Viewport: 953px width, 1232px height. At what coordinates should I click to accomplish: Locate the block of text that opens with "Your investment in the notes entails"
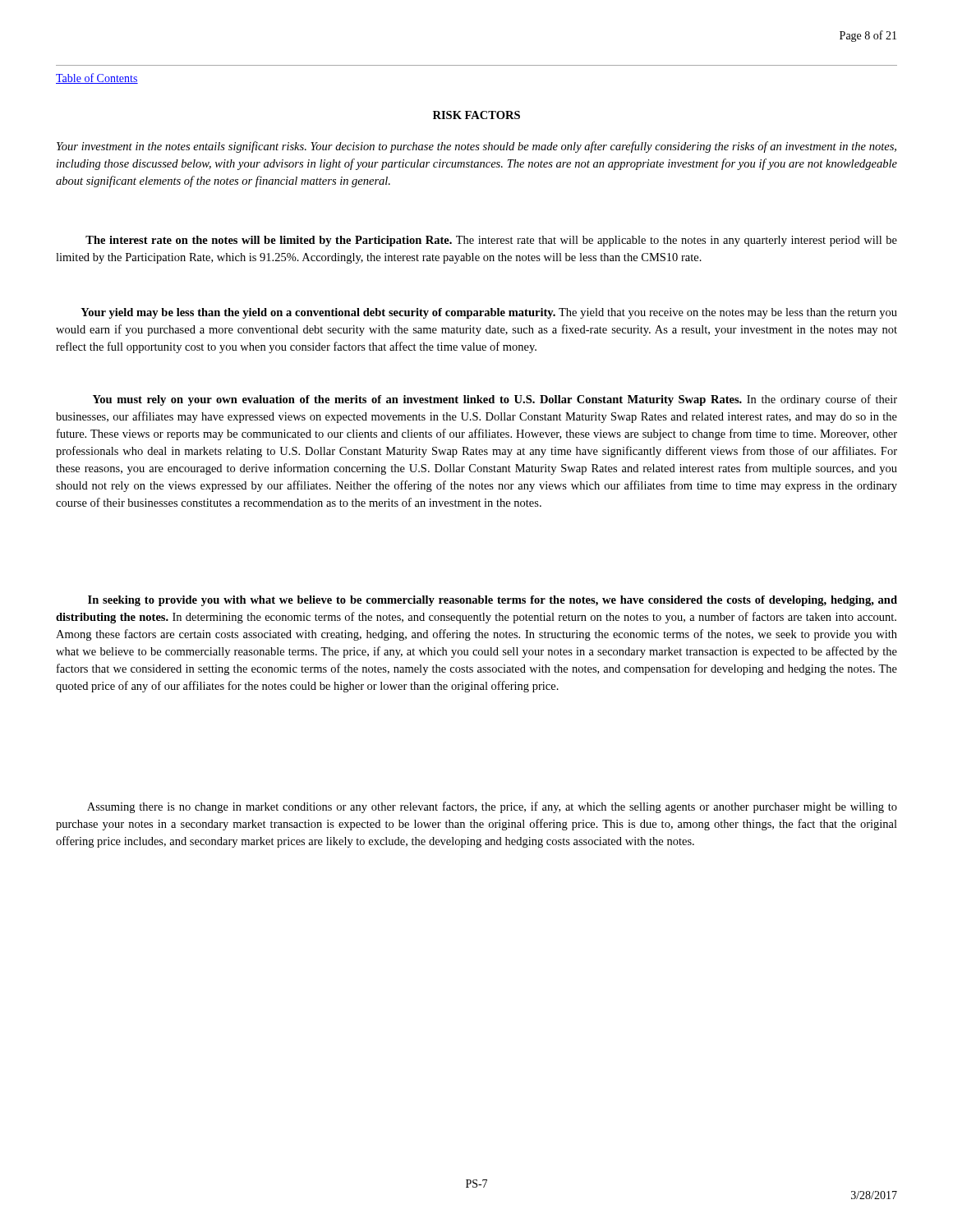[x=476, y=163]
